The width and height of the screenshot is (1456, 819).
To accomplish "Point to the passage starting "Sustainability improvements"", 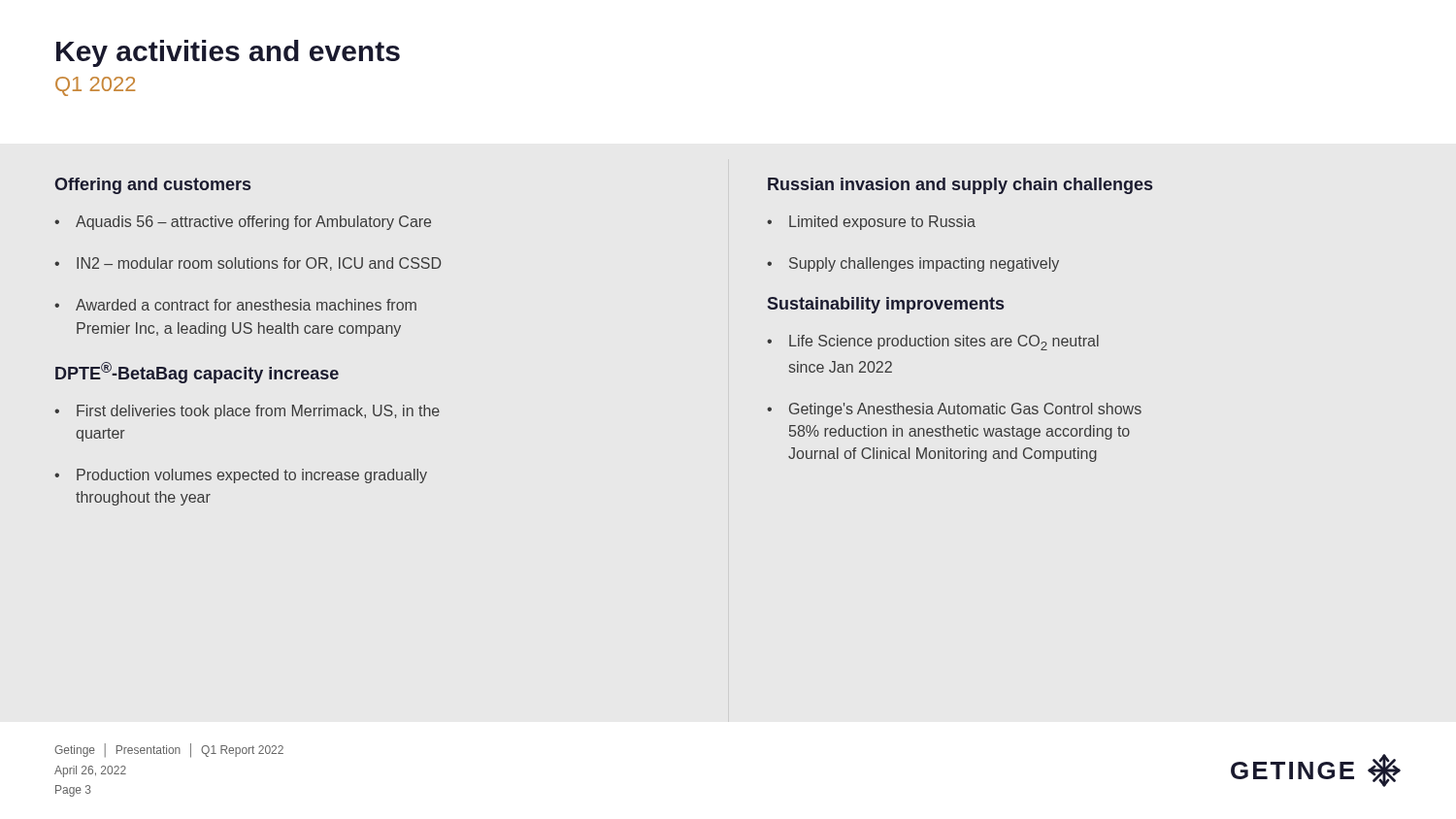I will (x=886, y=304).
